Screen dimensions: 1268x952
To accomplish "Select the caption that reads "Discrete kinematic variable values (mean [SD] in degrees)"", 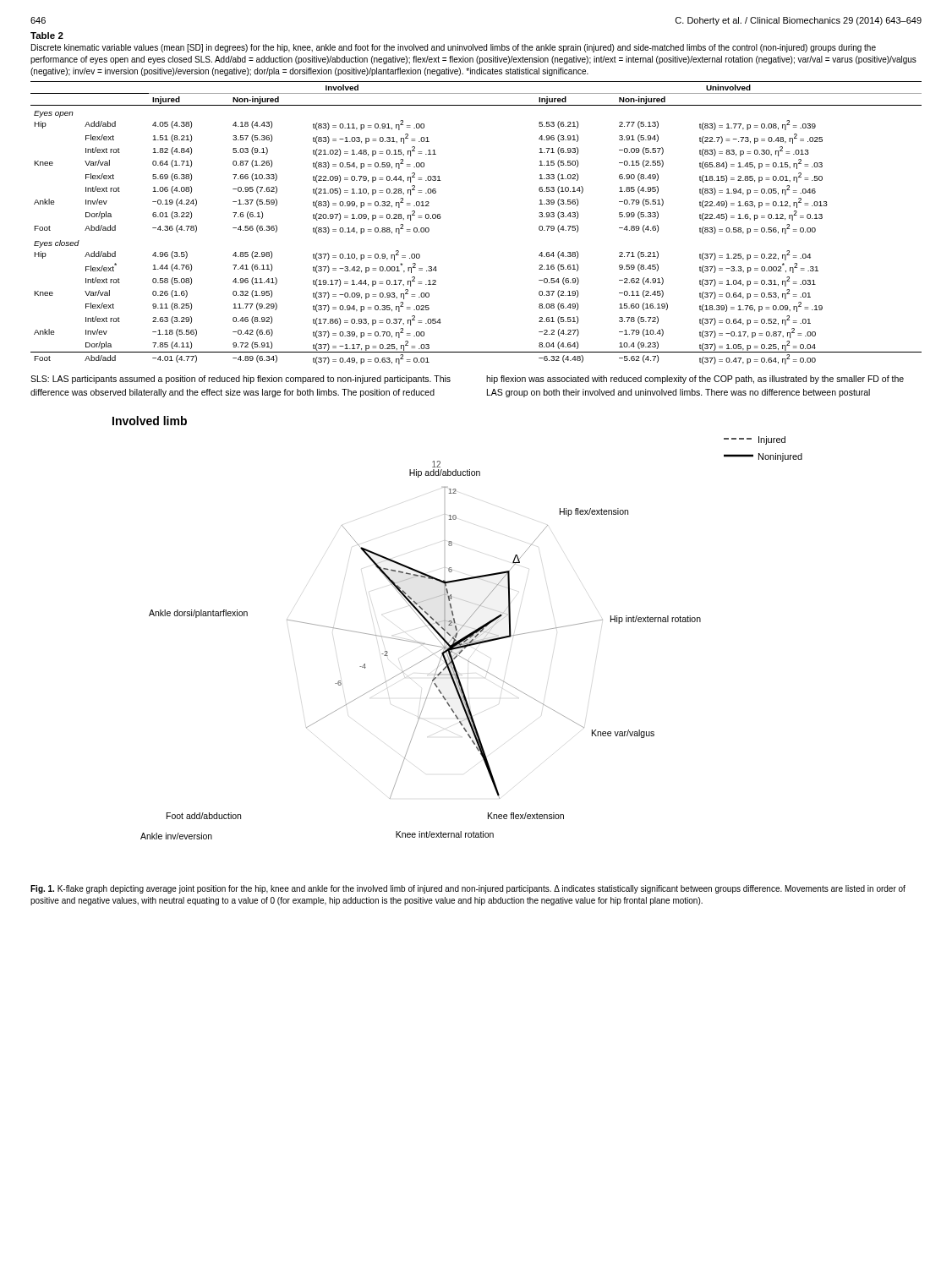I will click(473, 59).
